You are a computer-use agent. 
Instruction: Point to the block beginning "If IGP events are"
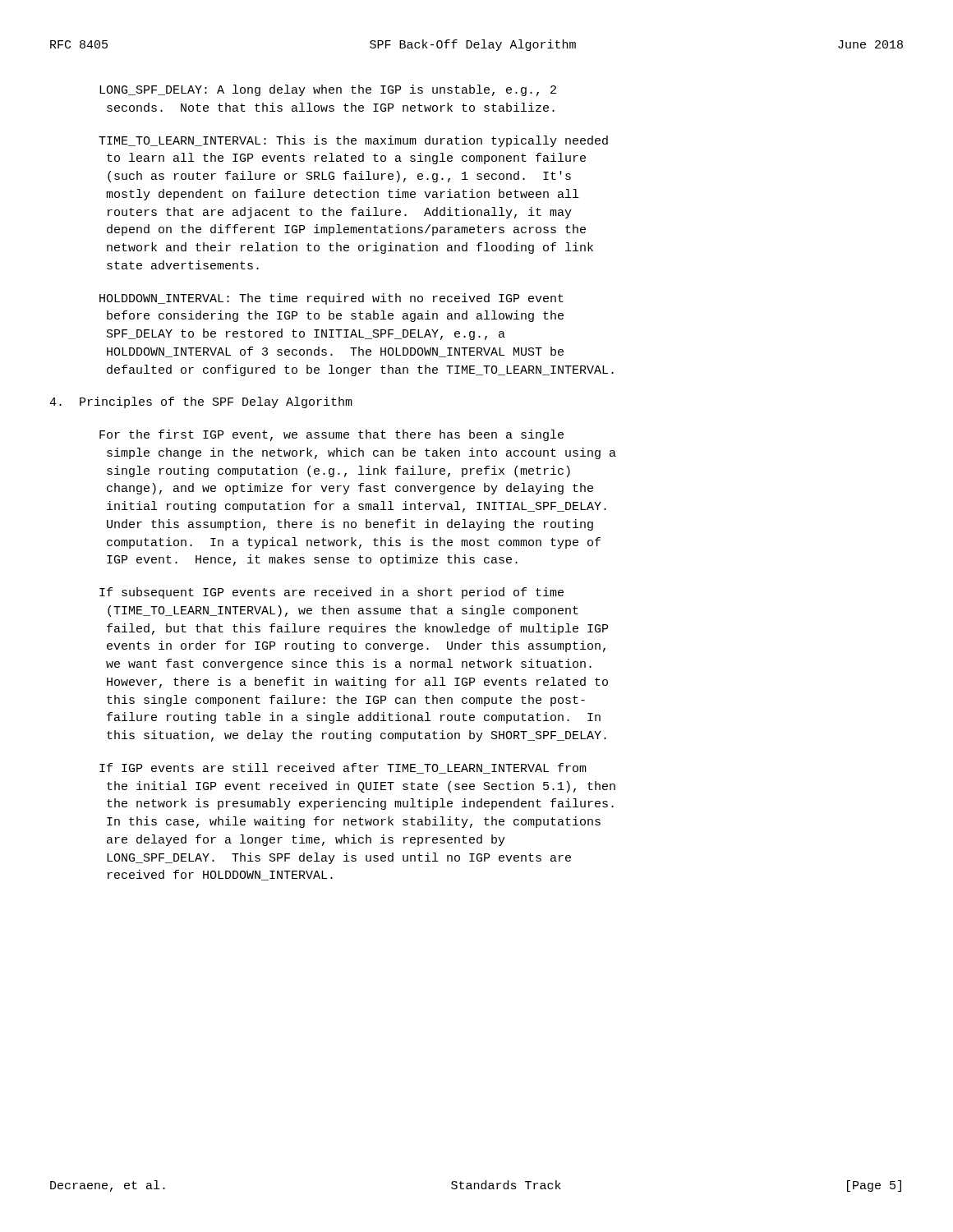click(357, 823)
